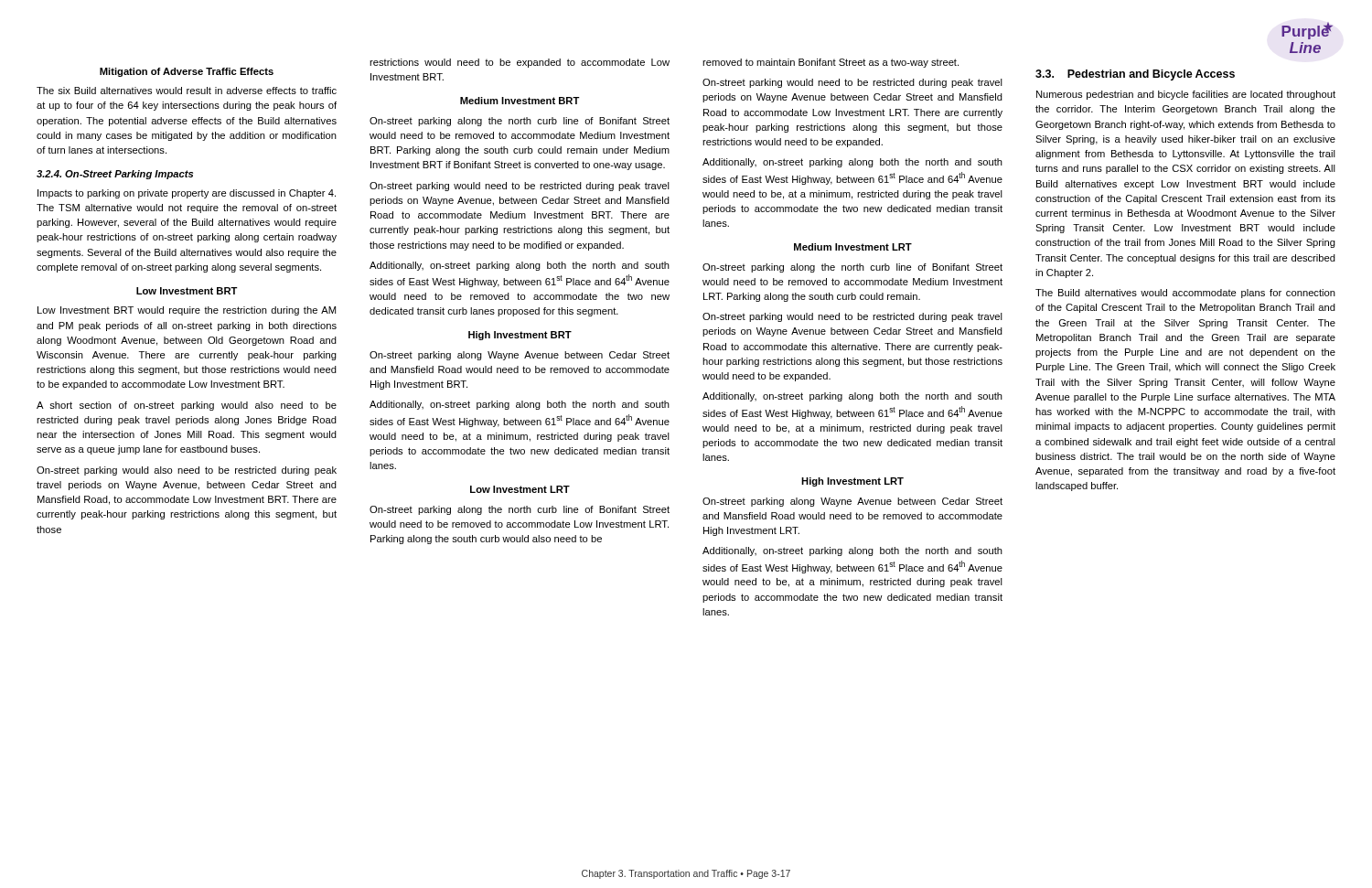Click where it says "Medium Investment BRT"

coord(520,101)
